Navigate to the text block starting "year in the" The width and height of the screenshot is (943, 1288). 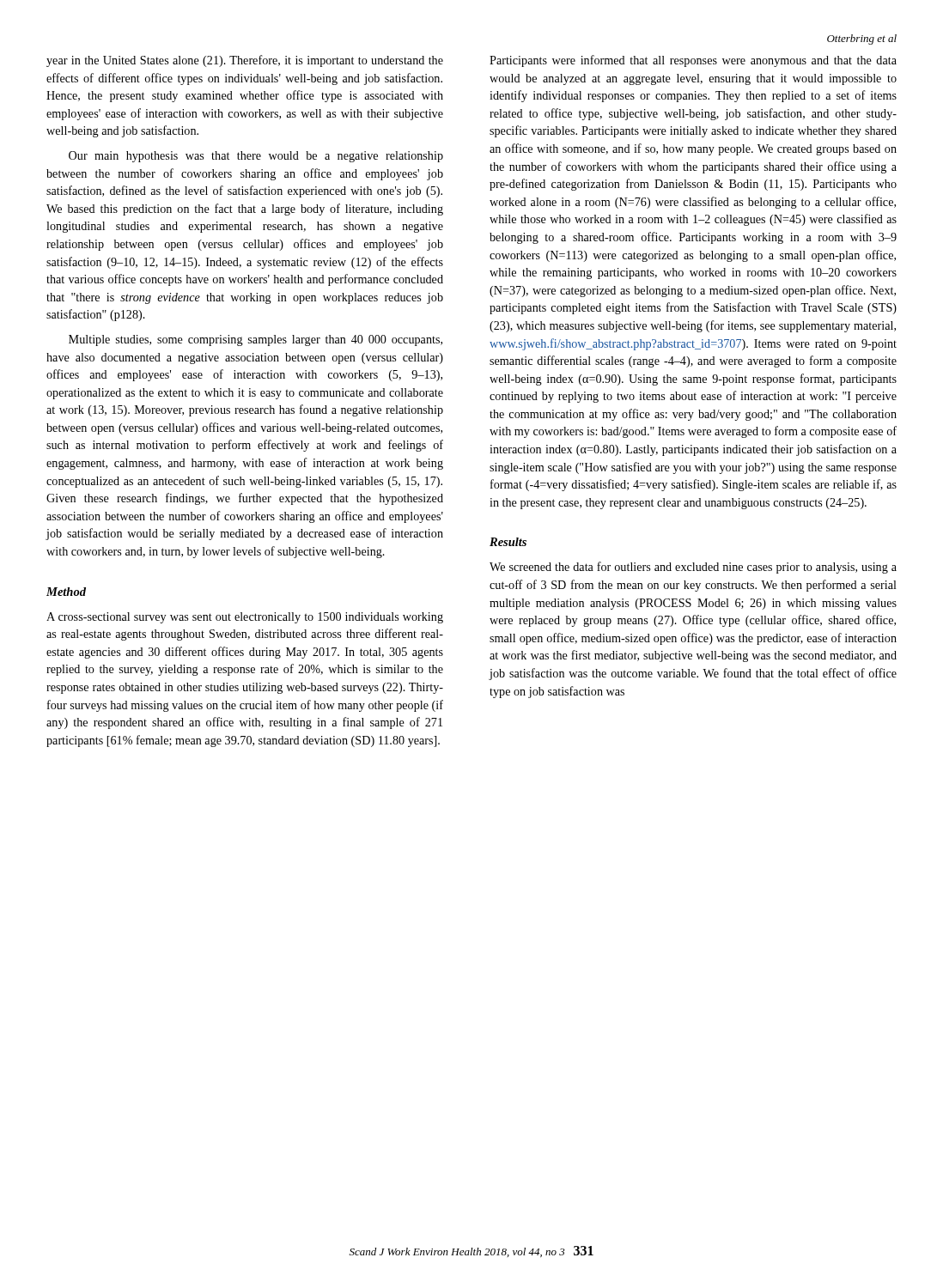tap(245, 306)
